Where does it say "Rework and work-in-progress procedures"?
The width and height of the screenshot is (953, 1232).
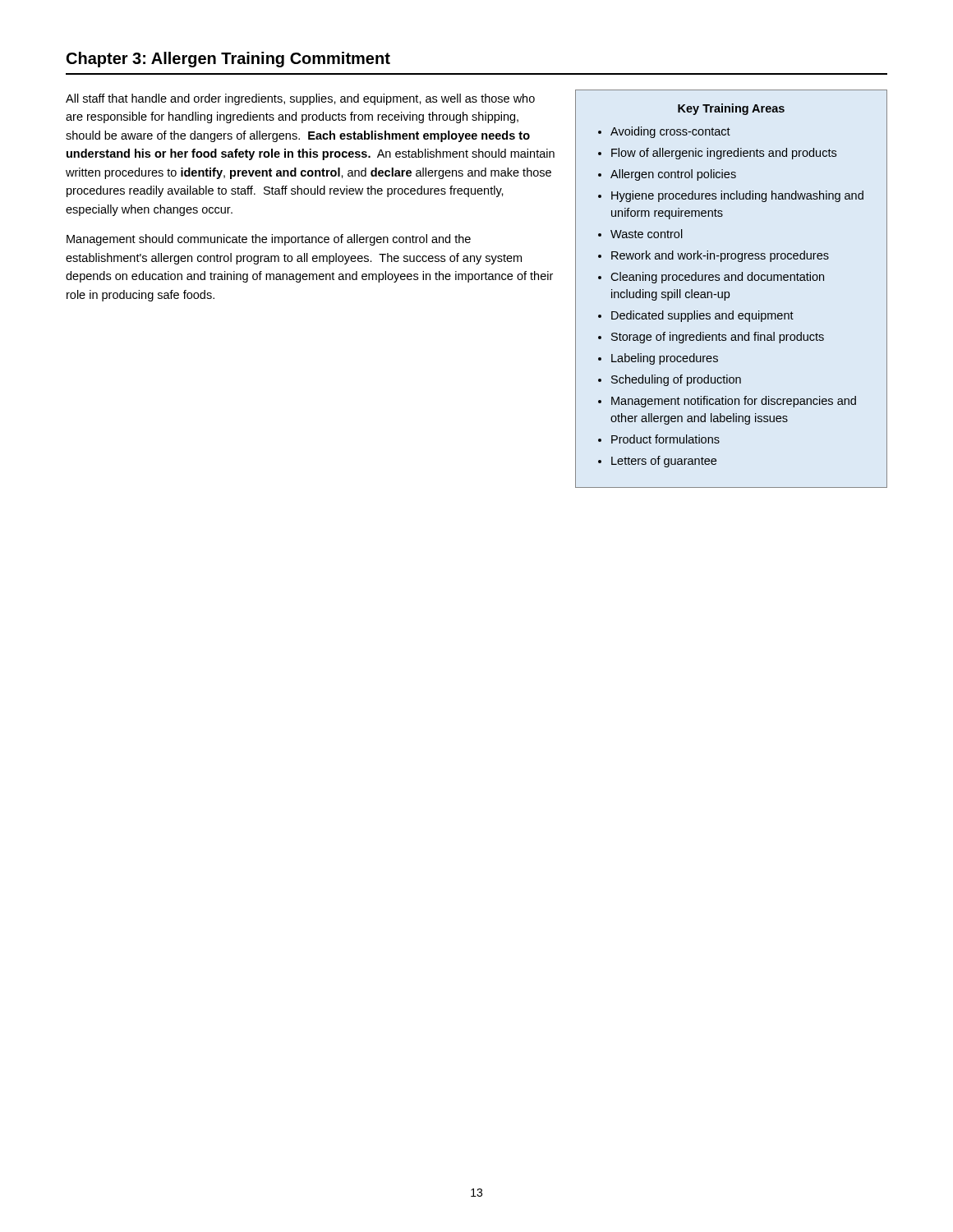click(720, 256)
